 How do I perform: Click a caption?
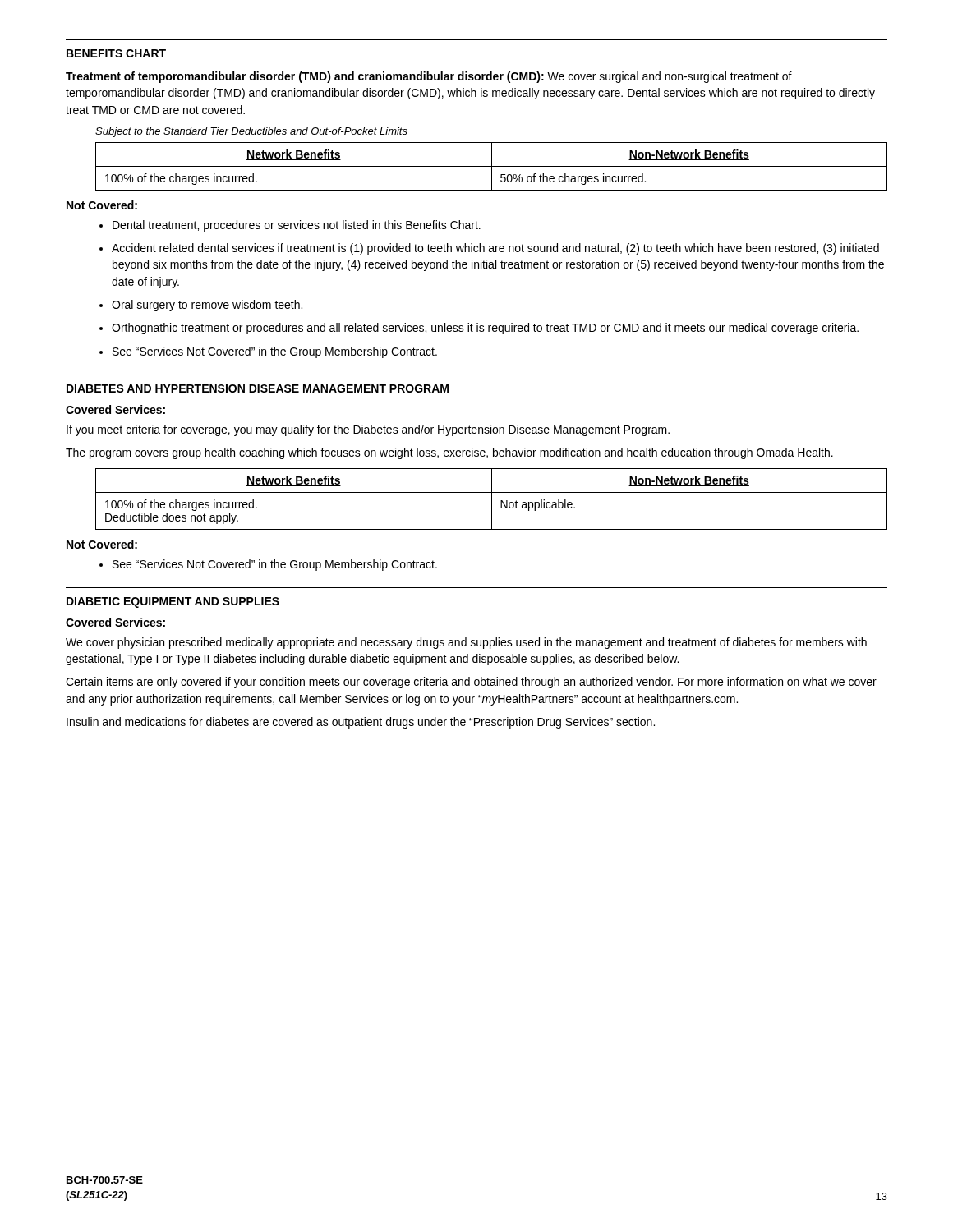[x=251, y=131]
